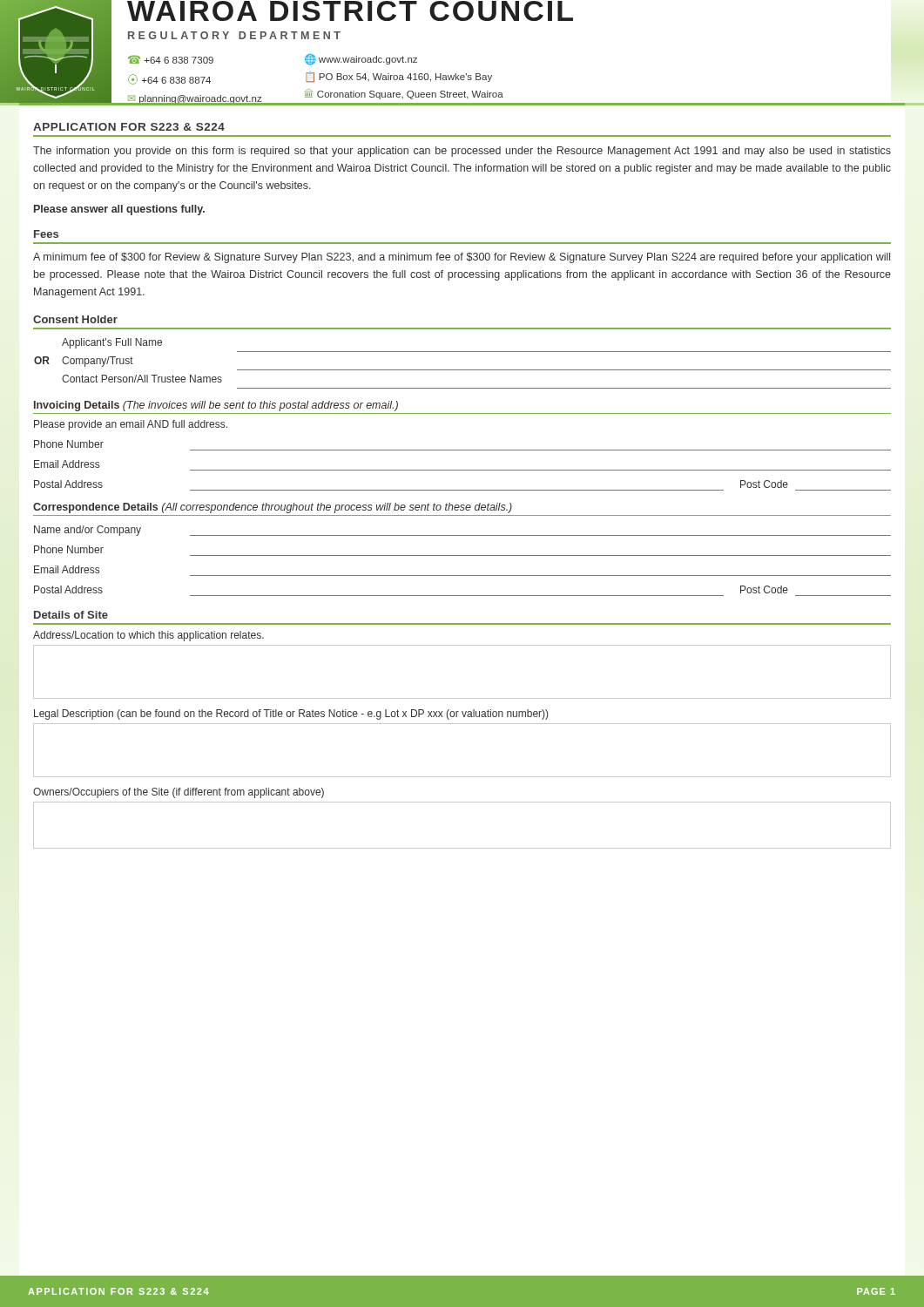Viewport: 924px width, 1307px height.
Task: Click the passage that begins "Please provide an email AND full"
Action: tap(131, 424)
